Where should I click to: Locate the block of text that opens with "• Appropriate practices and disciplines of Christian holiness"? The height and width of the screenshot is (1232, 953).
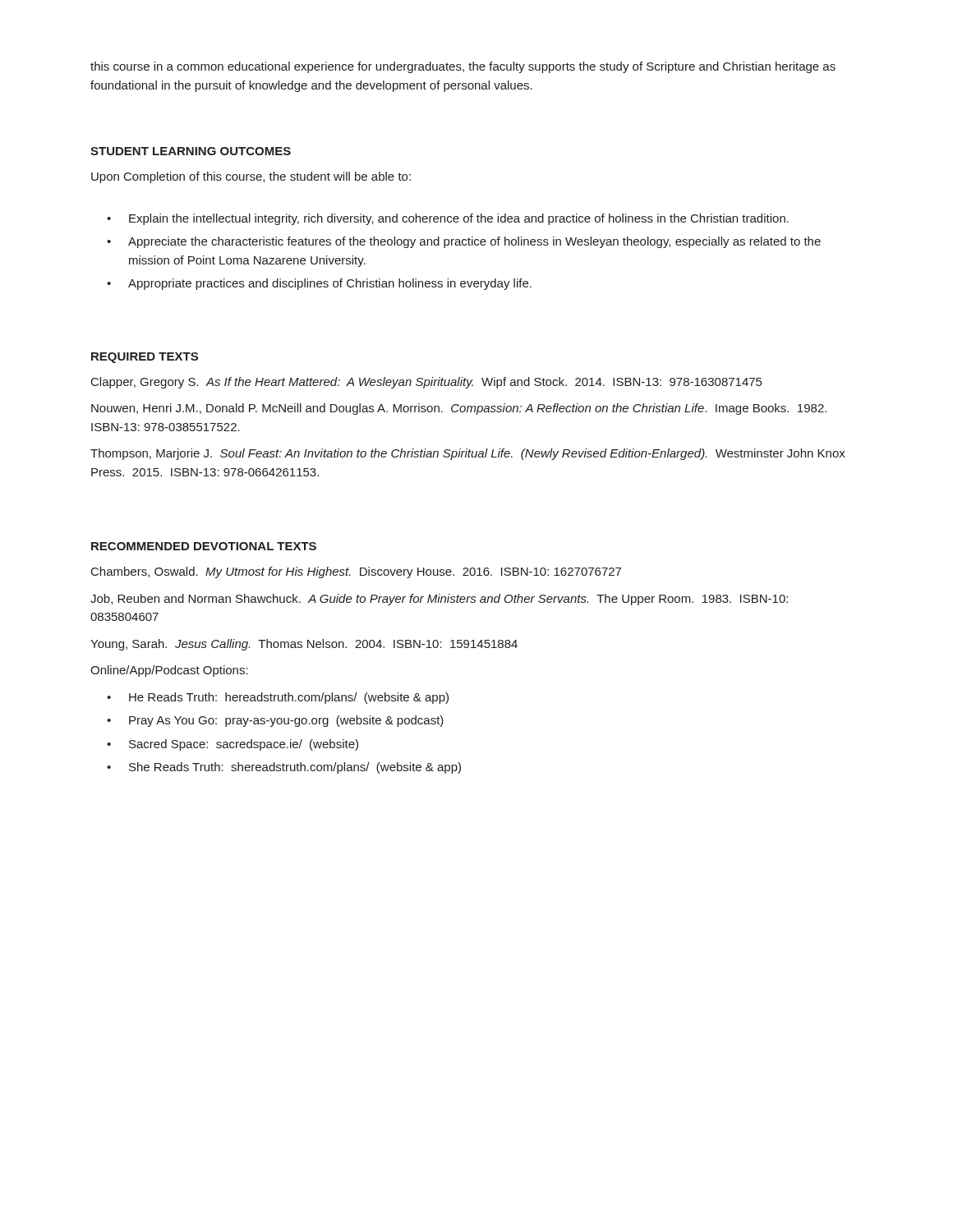click(x=320, y=284)
